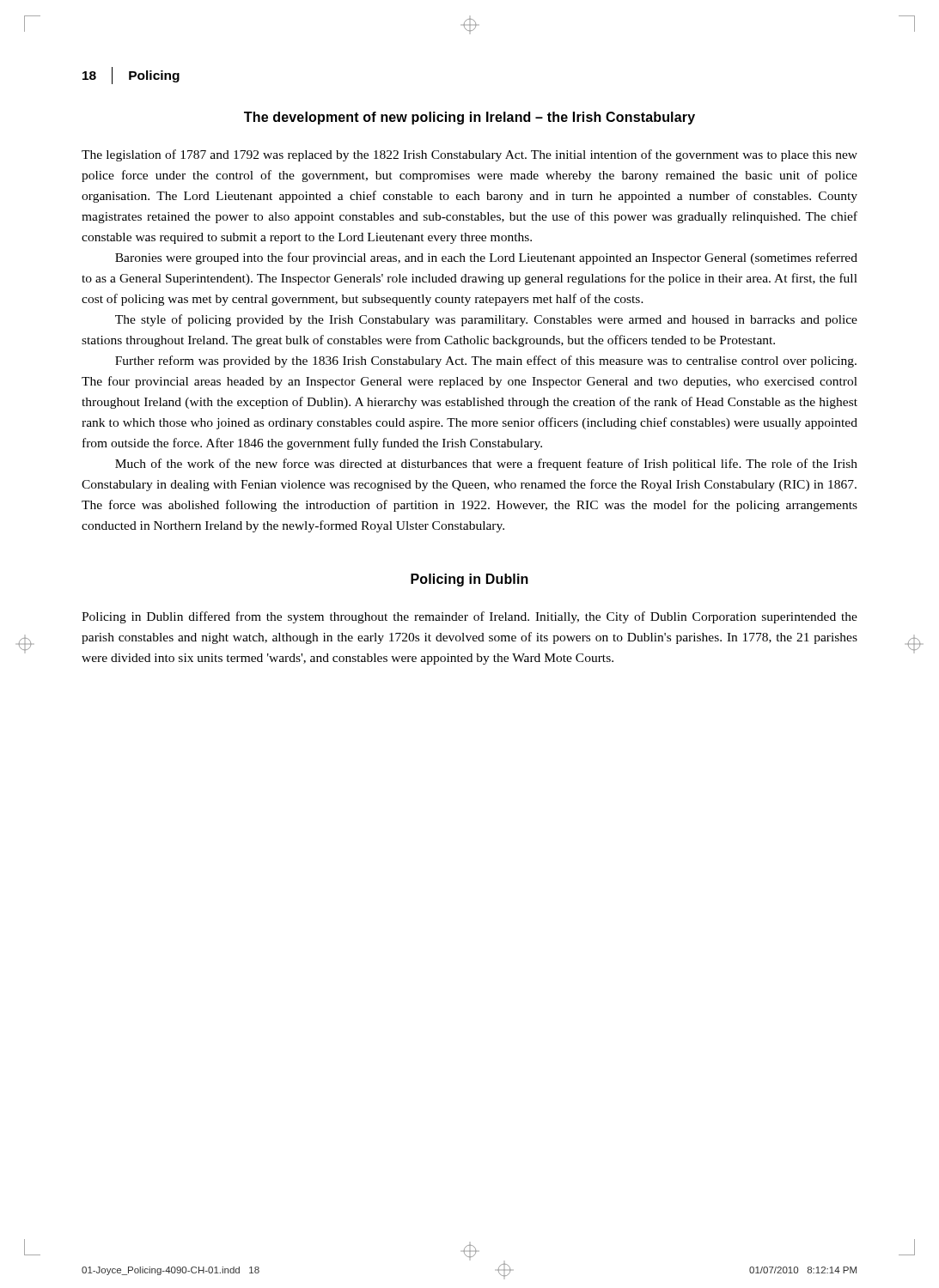Click on the block starting "Further reform was provided by"
Viewport: 939px width, 1288px height.
[470, 402]
